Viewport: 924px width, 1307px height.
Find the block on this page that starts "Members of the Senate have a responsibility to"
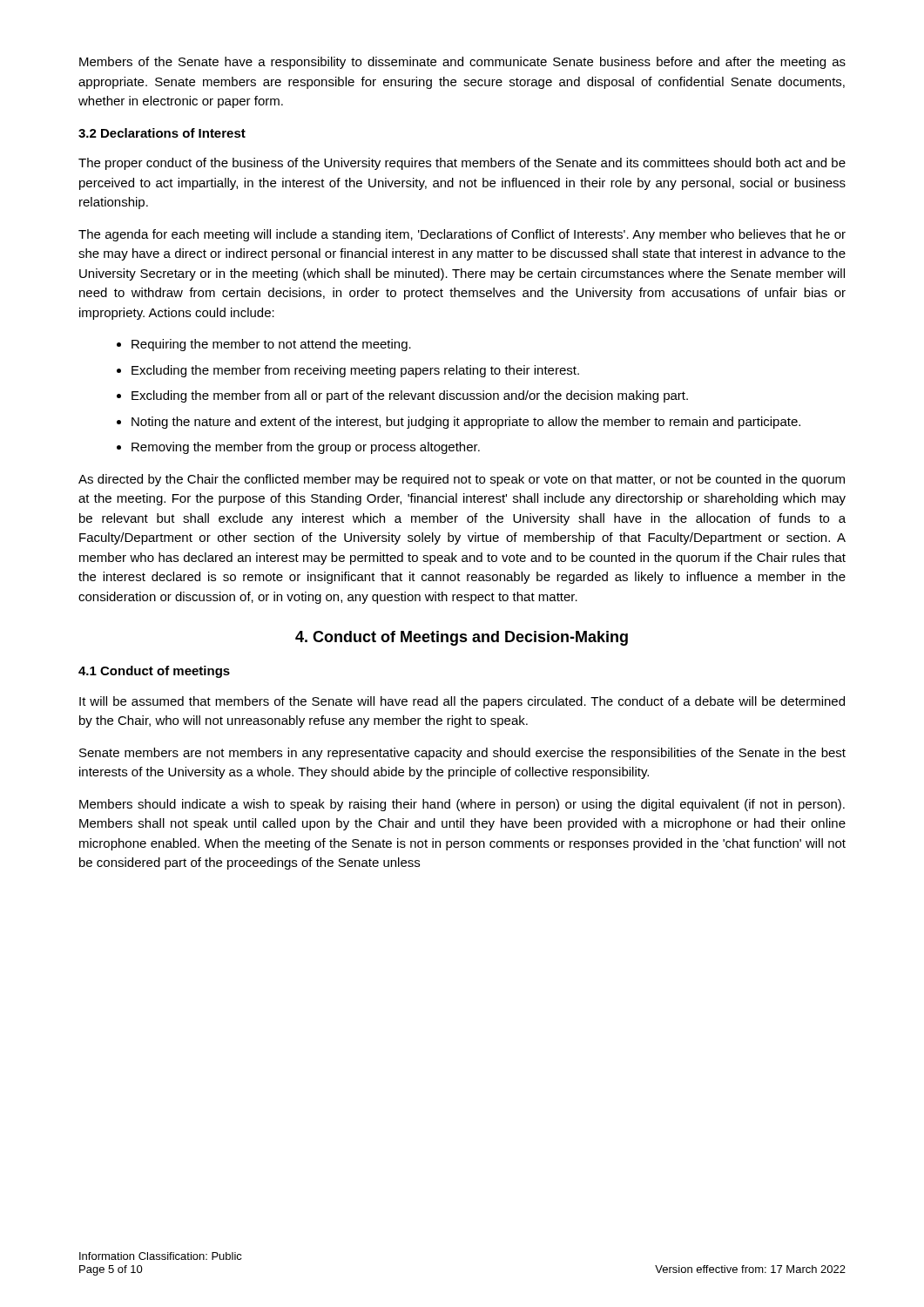(462, 82)
